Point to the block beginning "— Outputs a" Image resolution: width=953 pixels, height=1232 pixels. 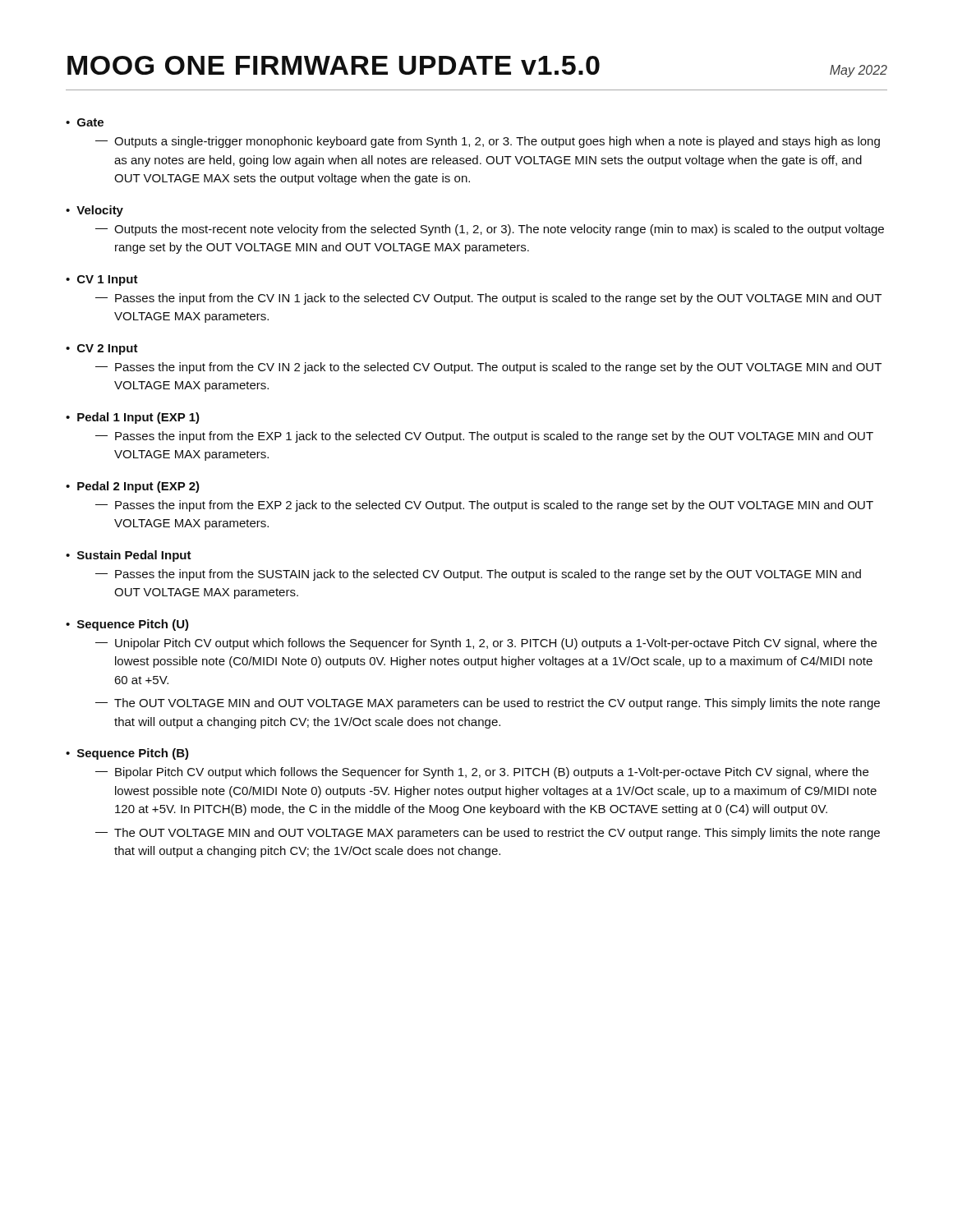491,160
